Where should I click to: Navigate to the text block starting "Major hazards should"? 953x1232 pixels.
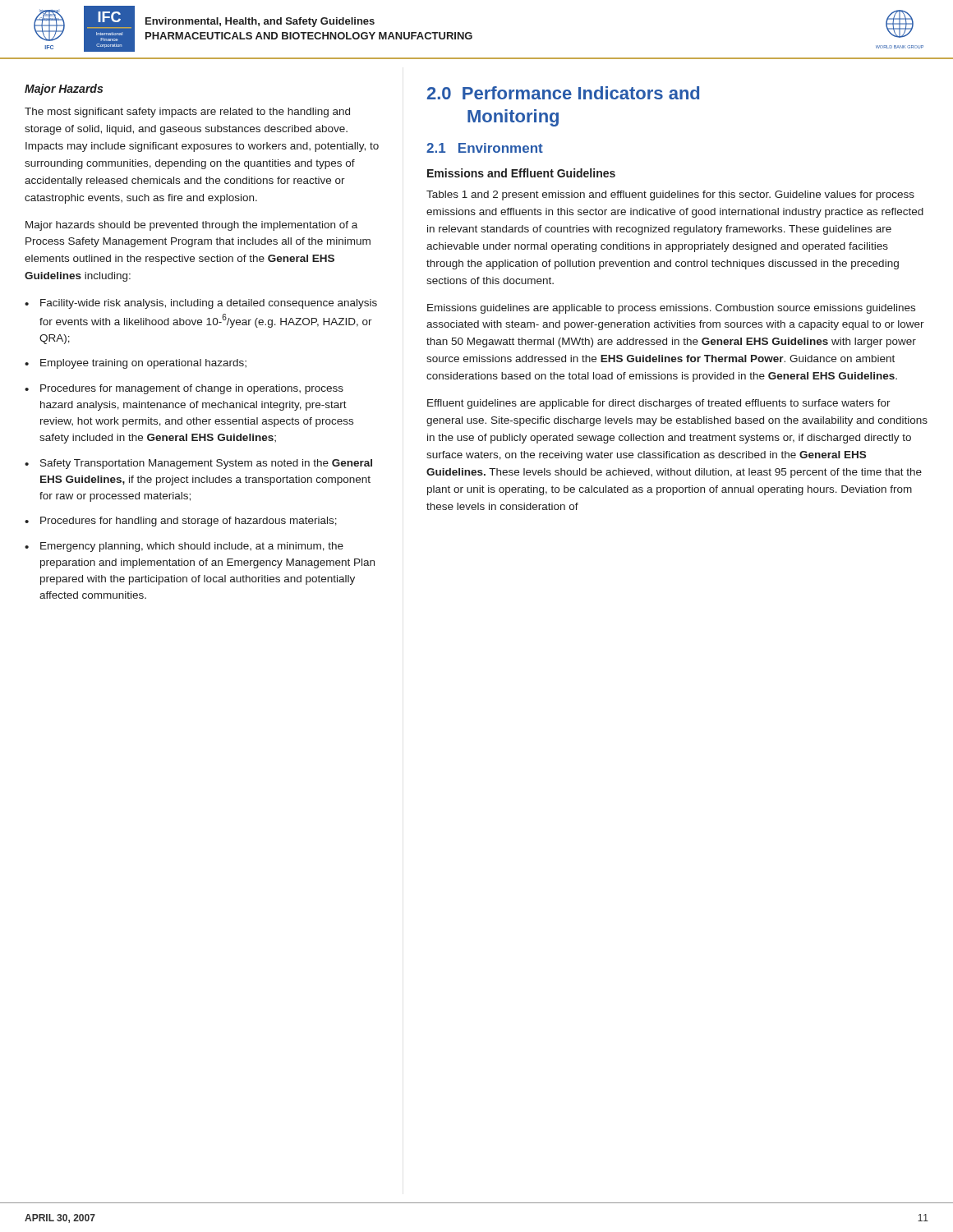pos(202,251)
